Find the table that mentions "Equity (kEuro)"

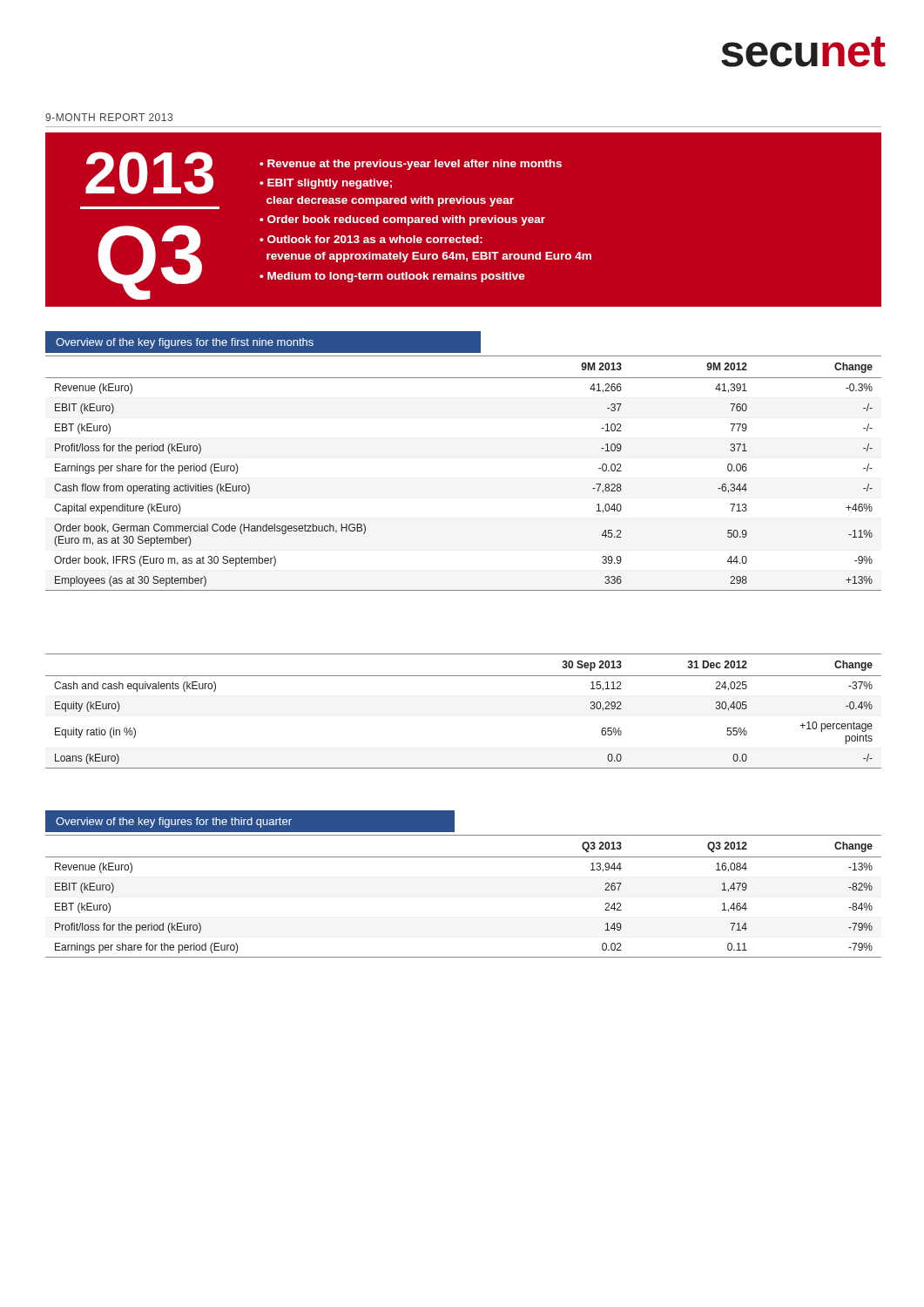(x=463, y=711)
